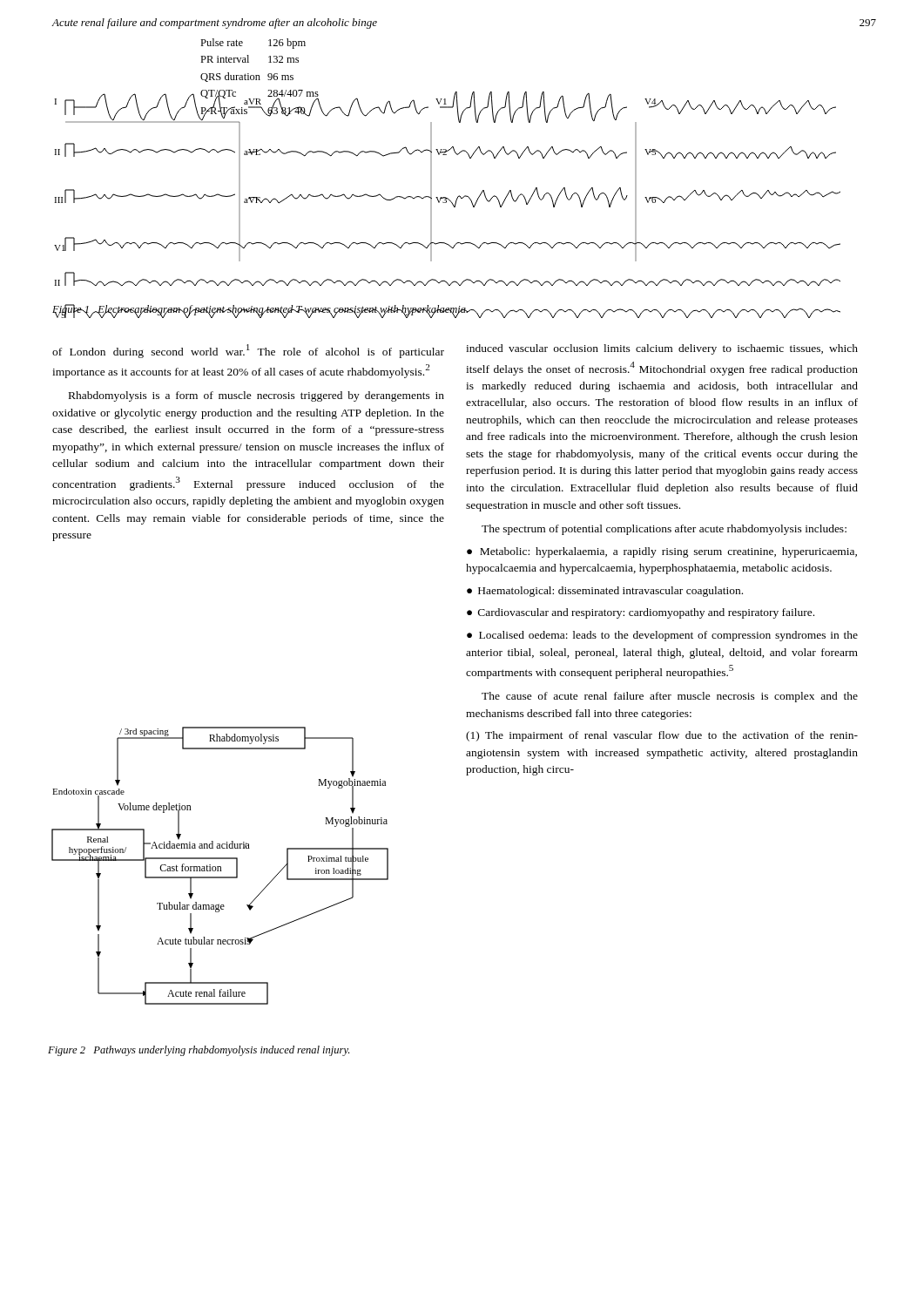Find the text starting "●Cardiovascular and respiratory: cardiomyopathy and respiratory"
Screen dimensions: 1307x924
641,612
